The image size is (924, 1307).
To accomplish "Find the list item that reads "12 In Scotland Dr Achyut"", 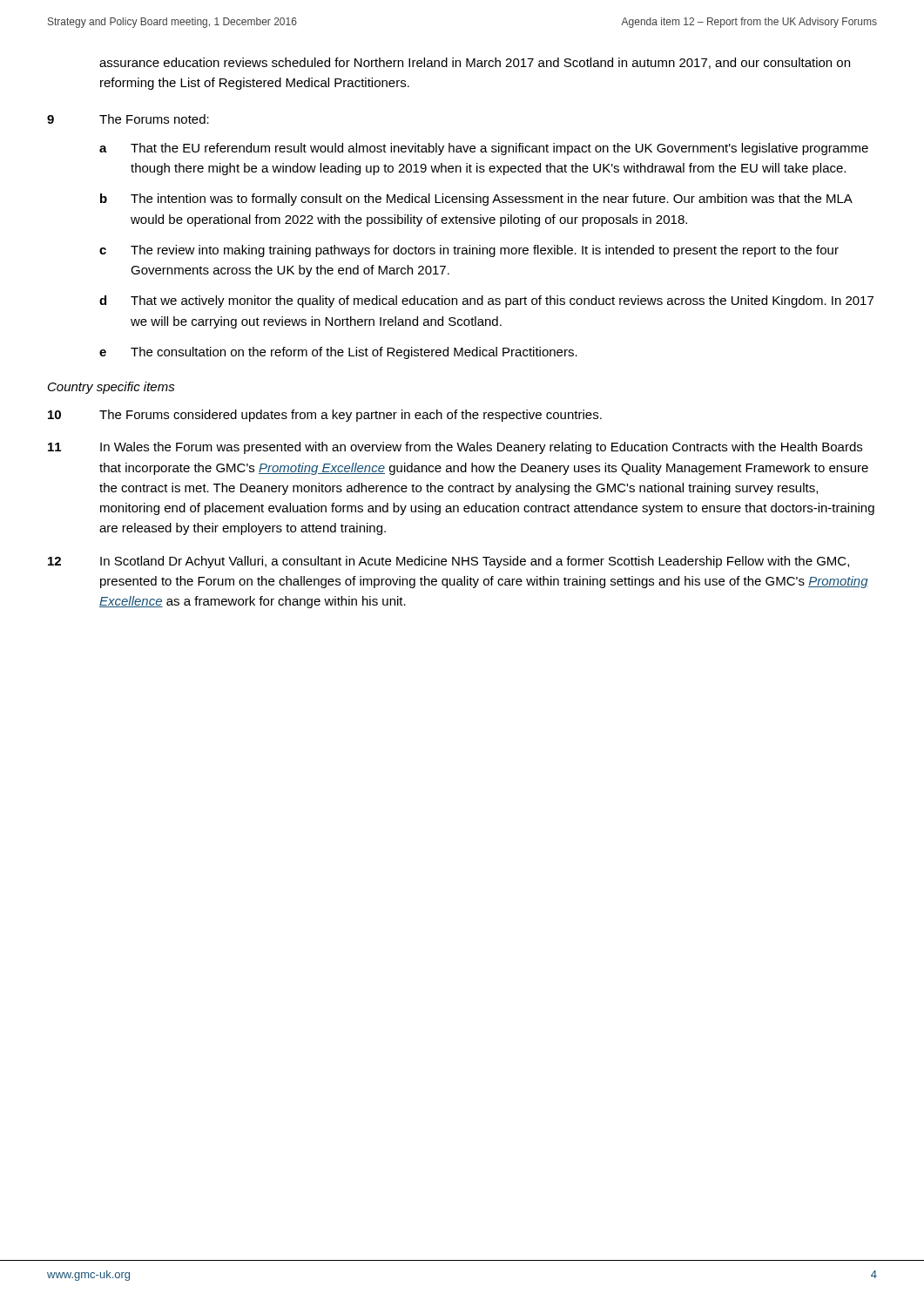I will [462, 581].
